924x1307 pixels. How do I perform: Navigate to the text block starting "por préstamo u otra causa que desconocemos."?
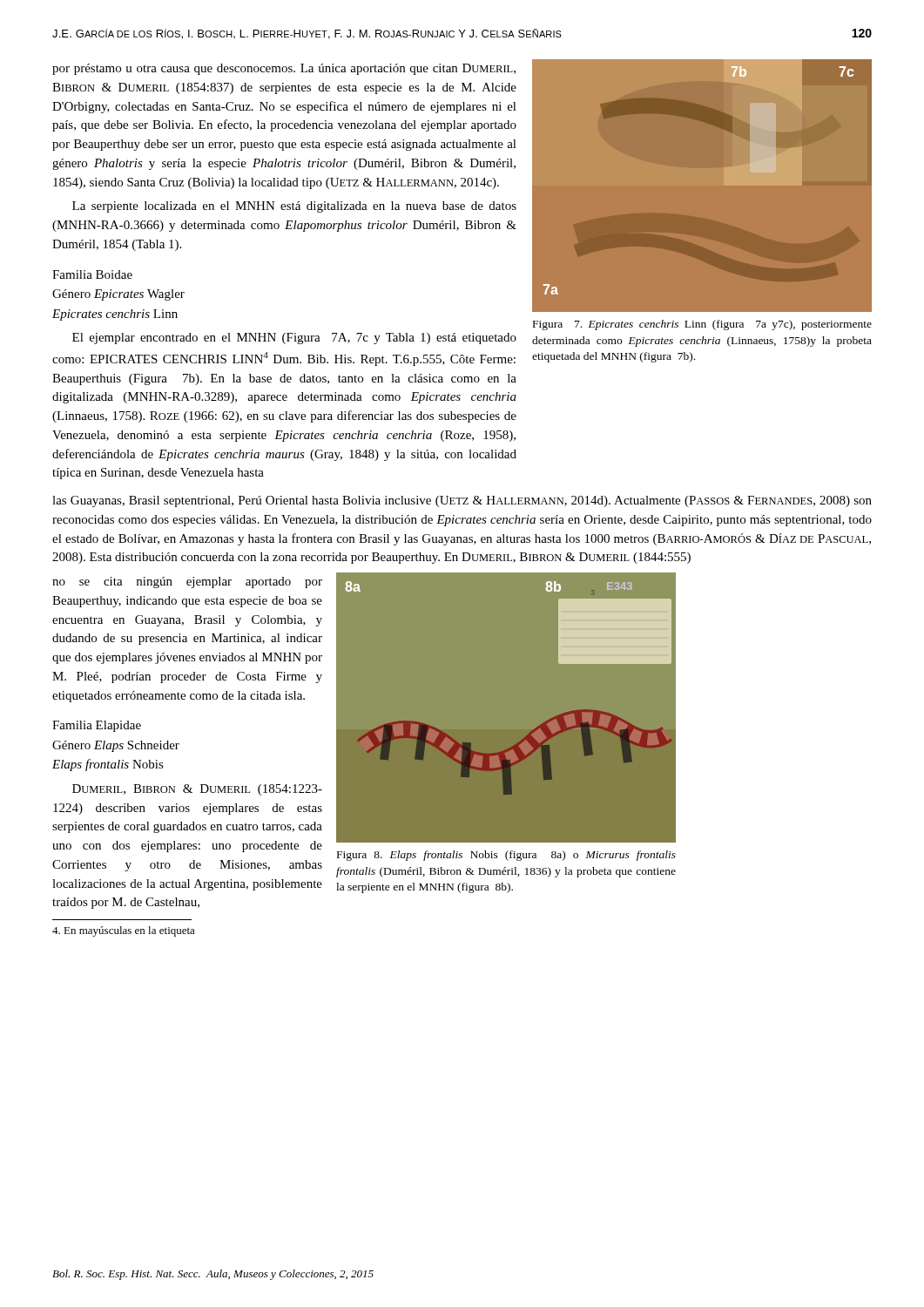click(284, 126)
